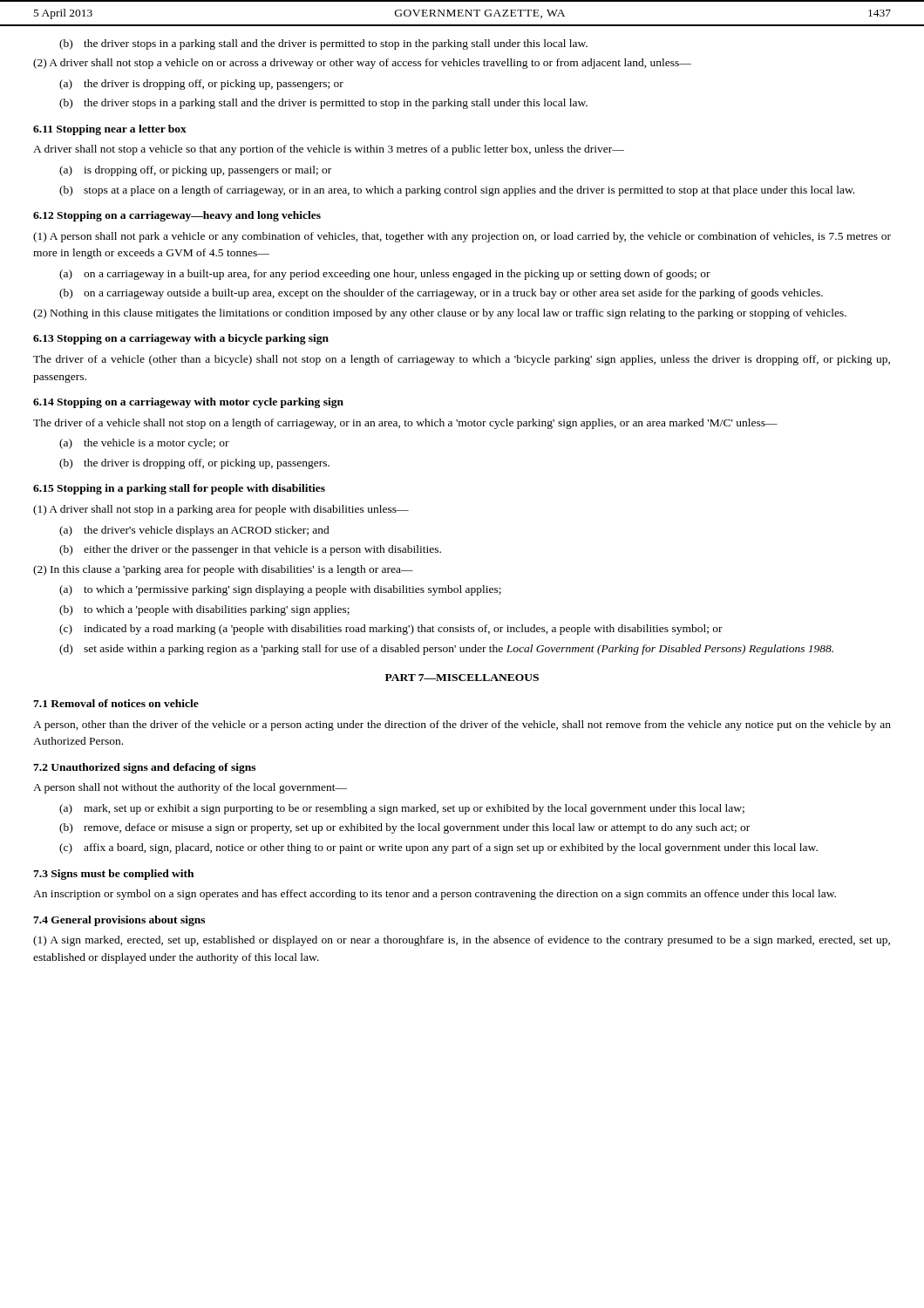The image size is (924, 1308).
Task: Find the region starting "6.13 Stopping on a carriageway with a"
Action: (181, 338)
